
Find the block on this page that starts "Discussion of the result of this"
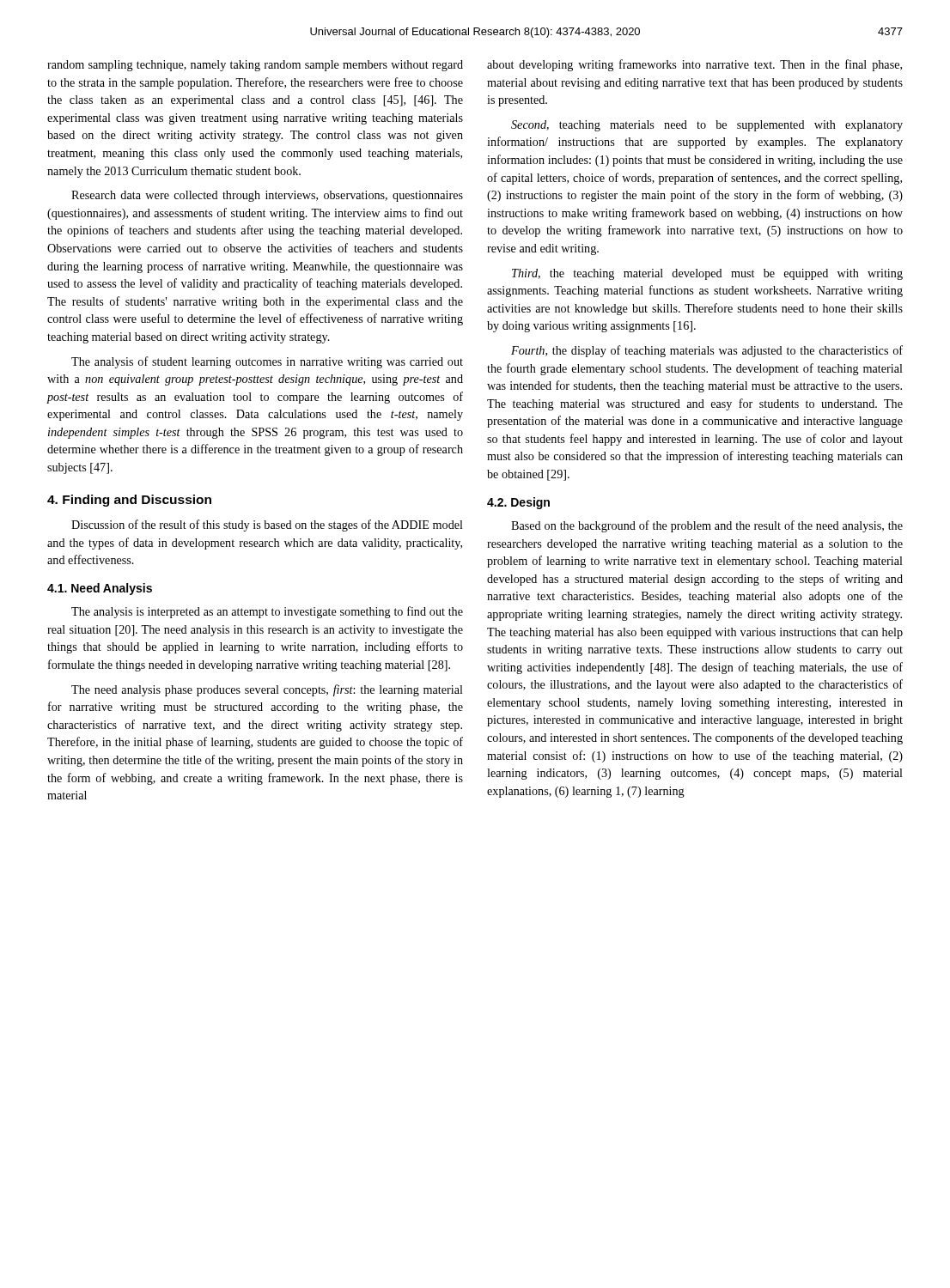pyautogui.click(x=255, y=543)
